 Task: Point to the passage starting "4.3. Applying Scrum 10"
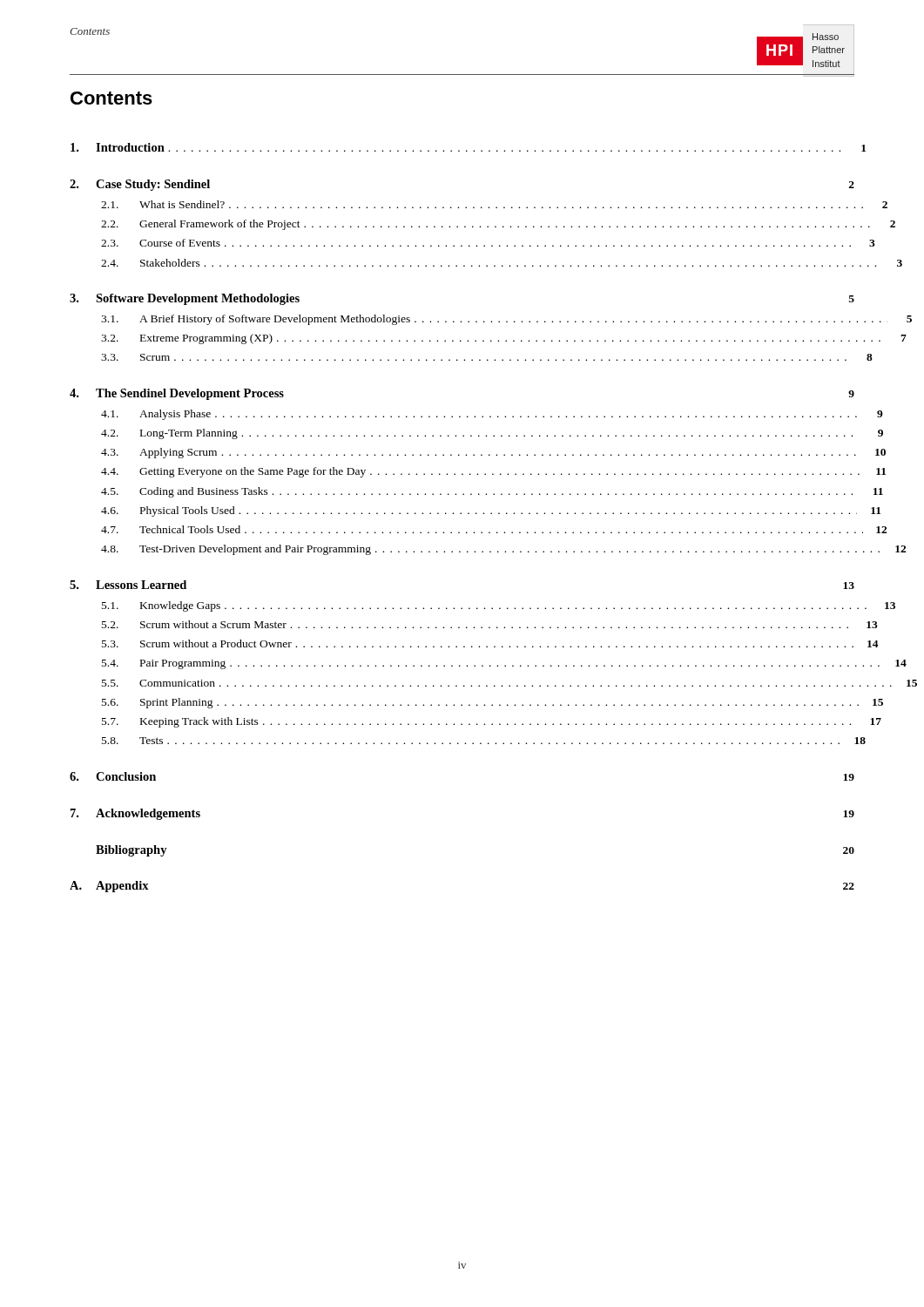[462, 452]
